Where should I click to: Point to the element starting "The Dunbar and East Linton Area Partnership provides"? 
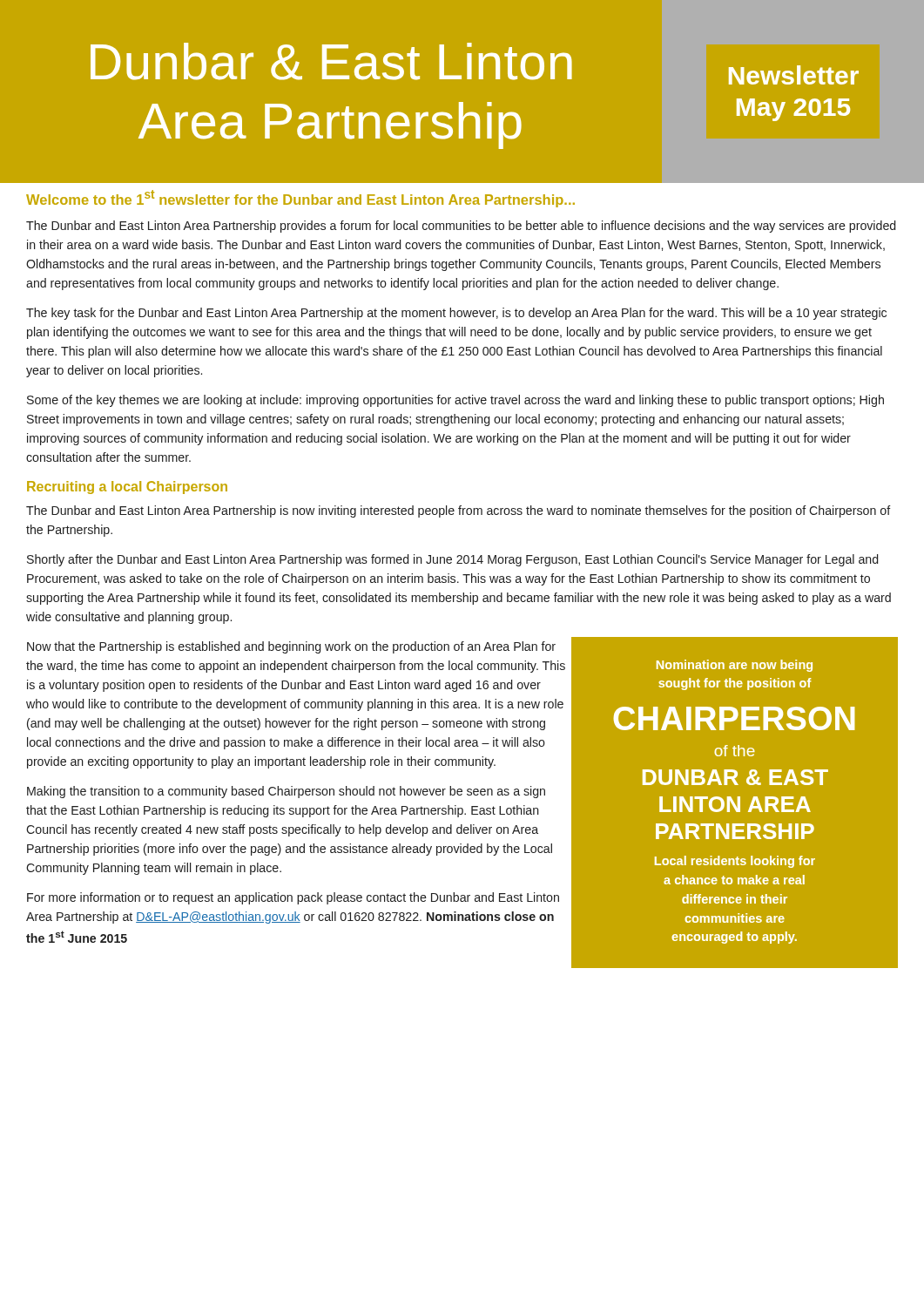[461, 254]
